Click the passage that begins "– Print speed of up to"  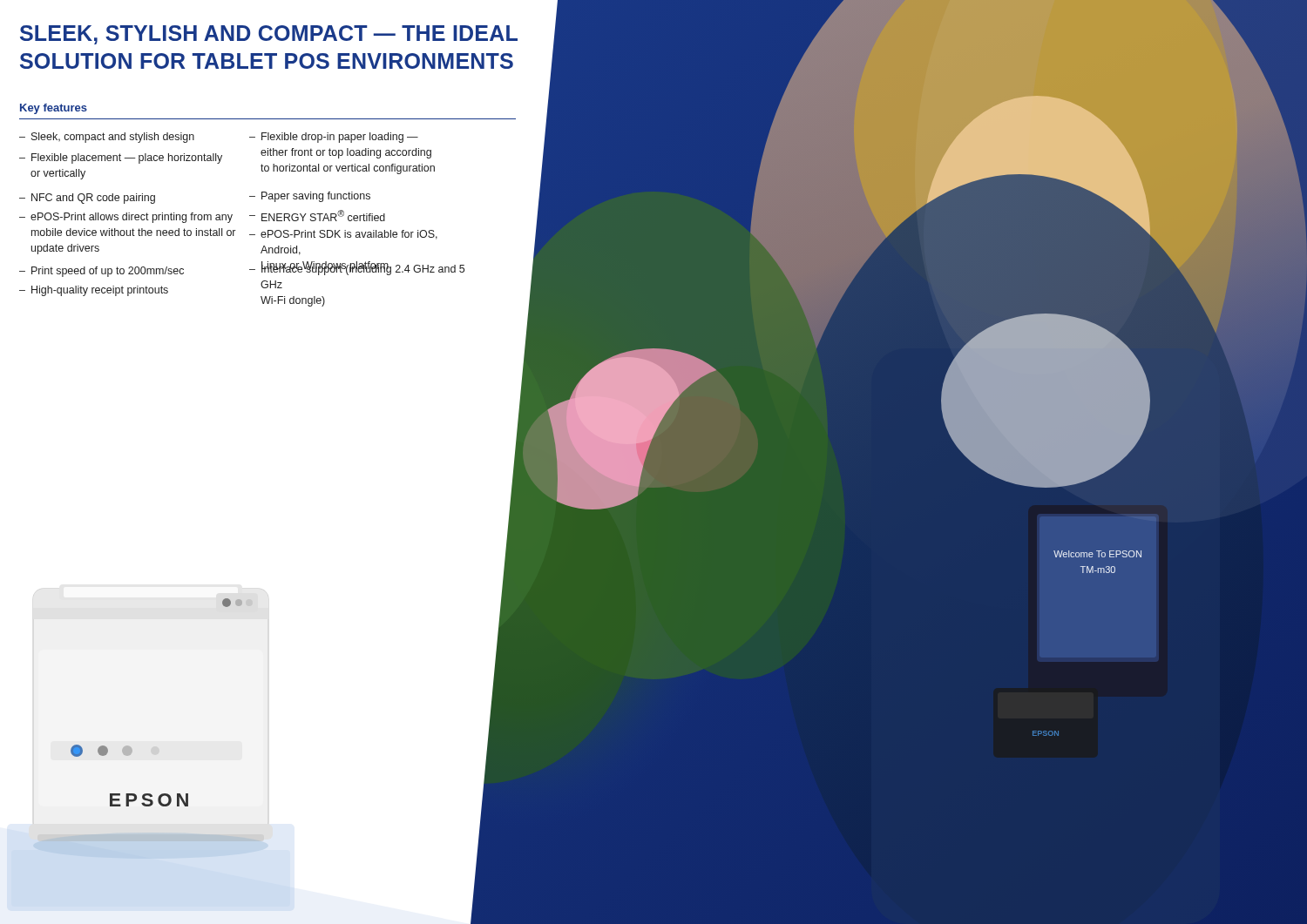[102, 271]
